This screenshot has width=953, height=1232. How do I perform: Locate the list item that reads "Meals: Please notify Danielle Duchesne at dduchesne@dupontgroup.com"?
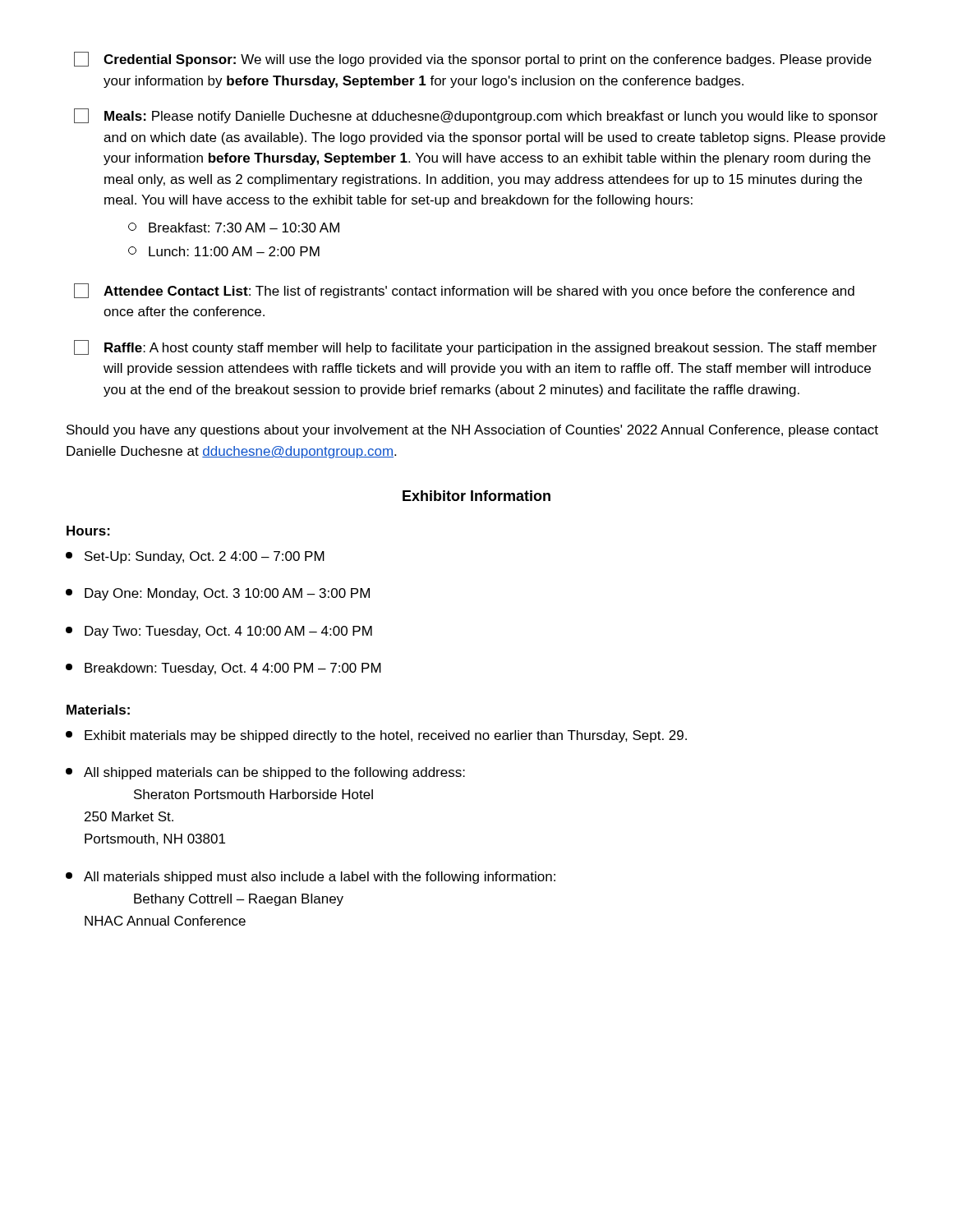(476, 186)
